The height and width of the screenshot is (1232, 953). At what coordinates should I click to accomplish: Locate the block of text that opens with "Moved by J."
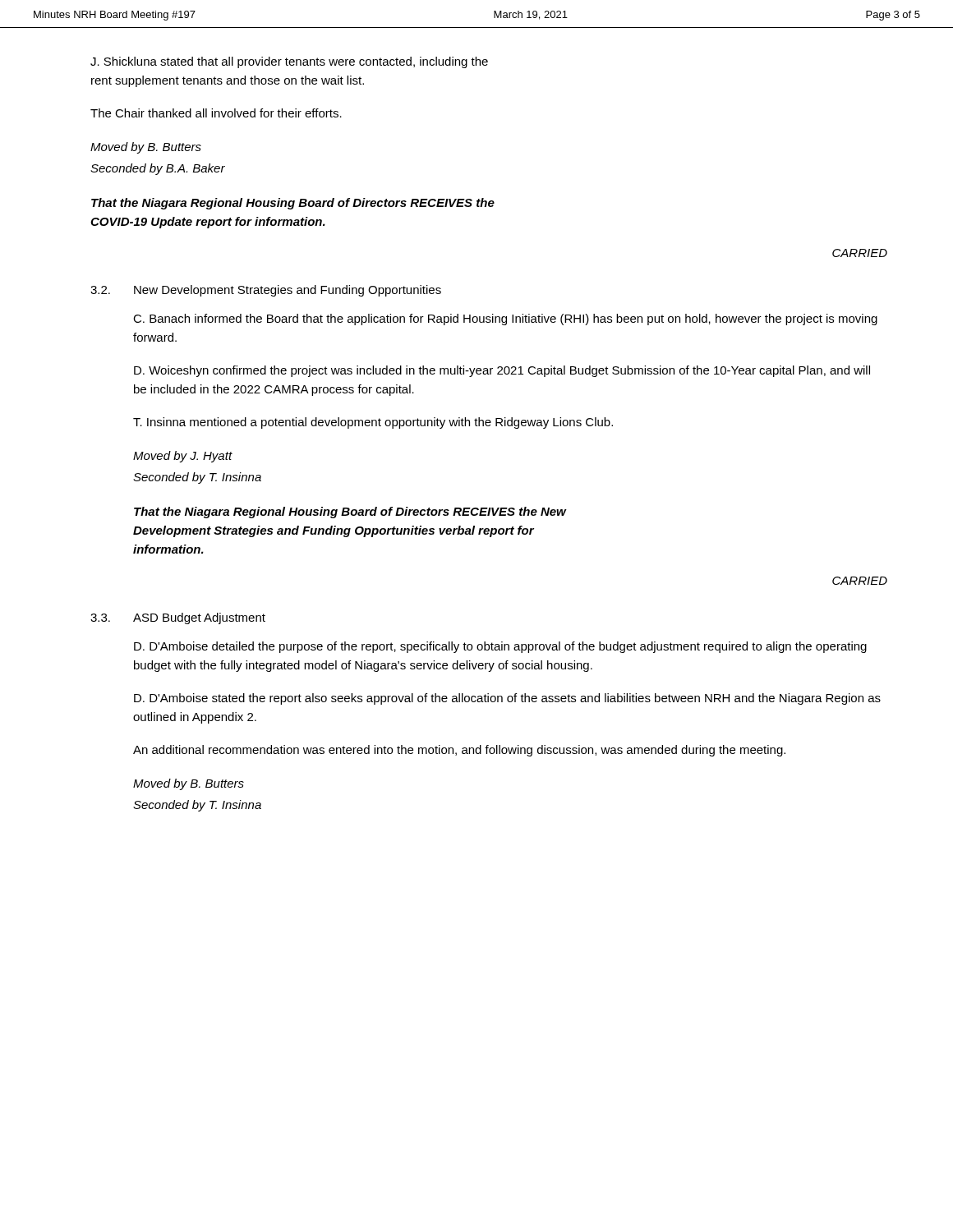pos(183,457)
